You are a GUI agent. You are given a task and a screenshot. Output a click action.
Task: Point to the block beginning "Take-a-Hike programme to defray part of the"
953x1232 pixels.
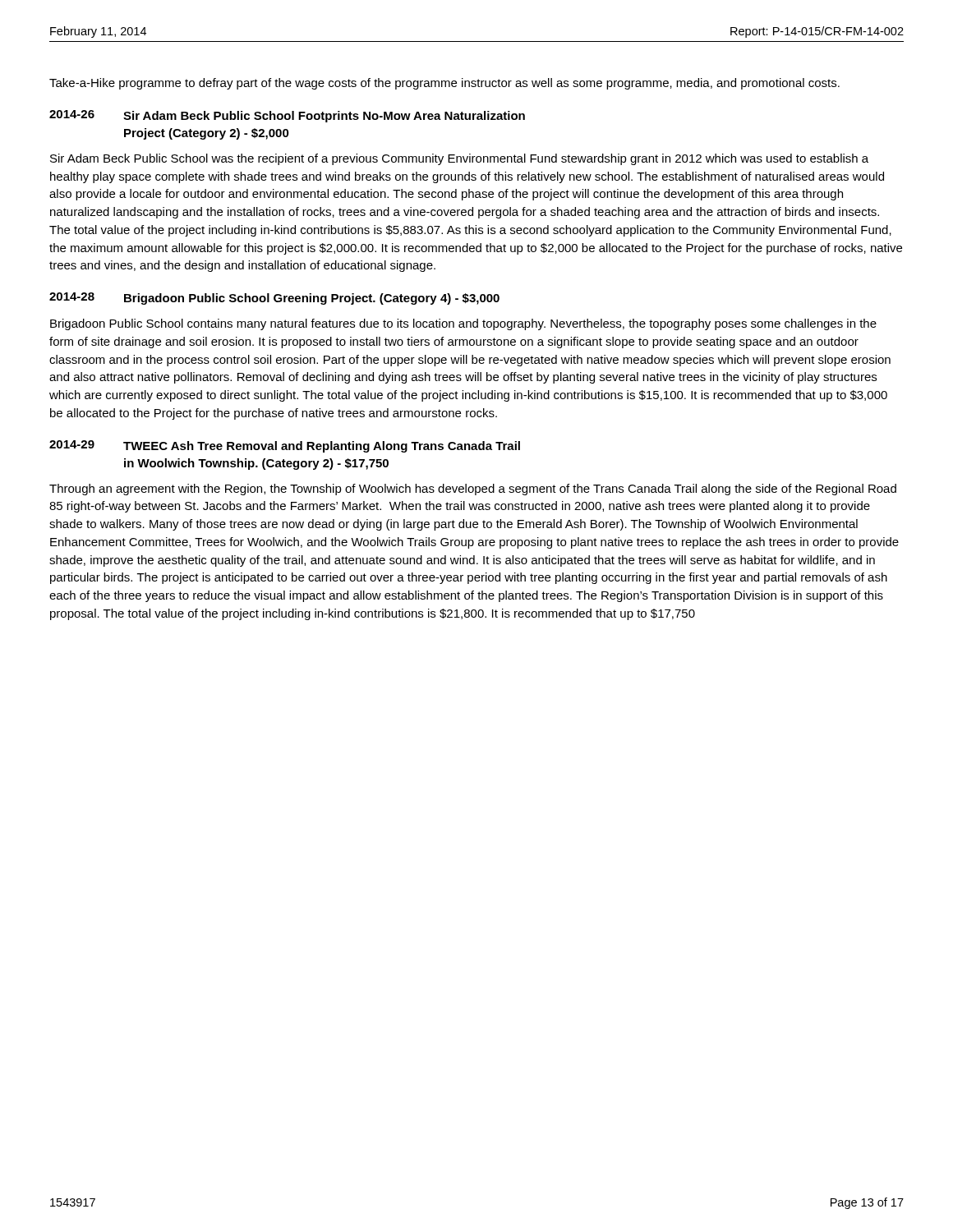(x=445, y=83)
